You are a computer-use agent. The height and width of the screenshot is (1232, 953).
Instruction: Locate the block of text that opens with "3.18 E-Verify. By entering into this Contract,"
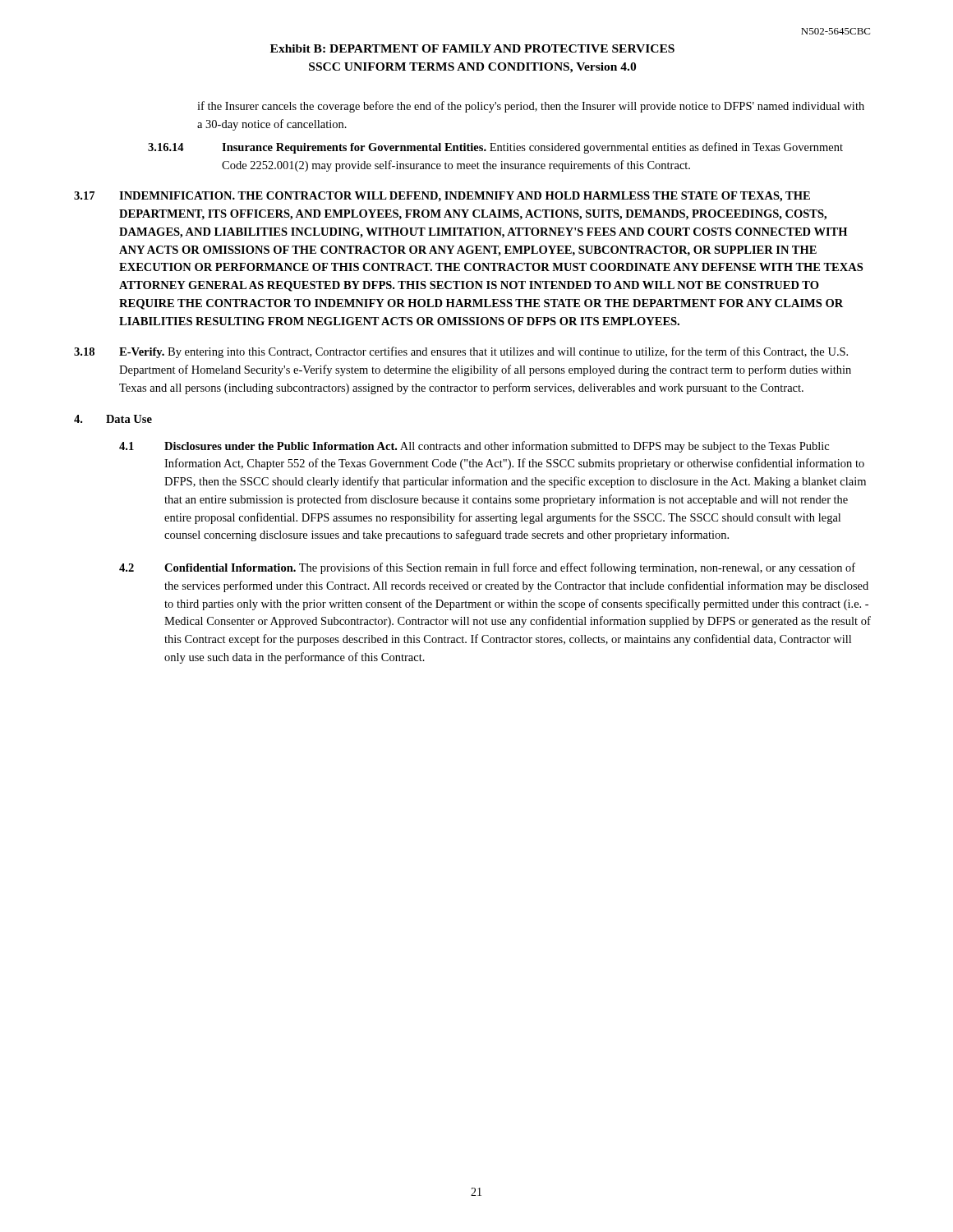click(472, 370)
